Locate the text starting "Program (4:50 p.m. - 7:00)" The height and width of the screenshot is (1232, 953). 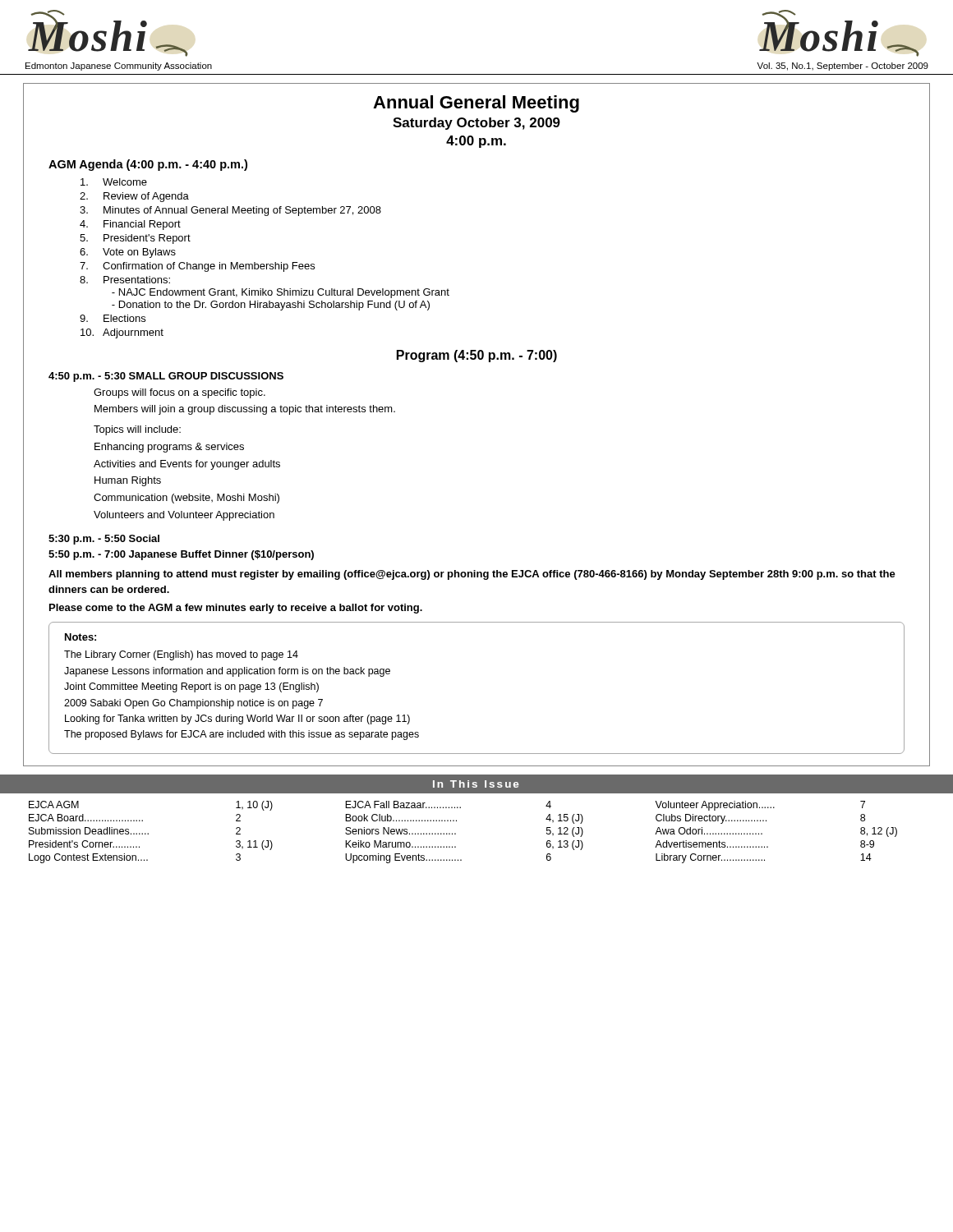(476, 355)
